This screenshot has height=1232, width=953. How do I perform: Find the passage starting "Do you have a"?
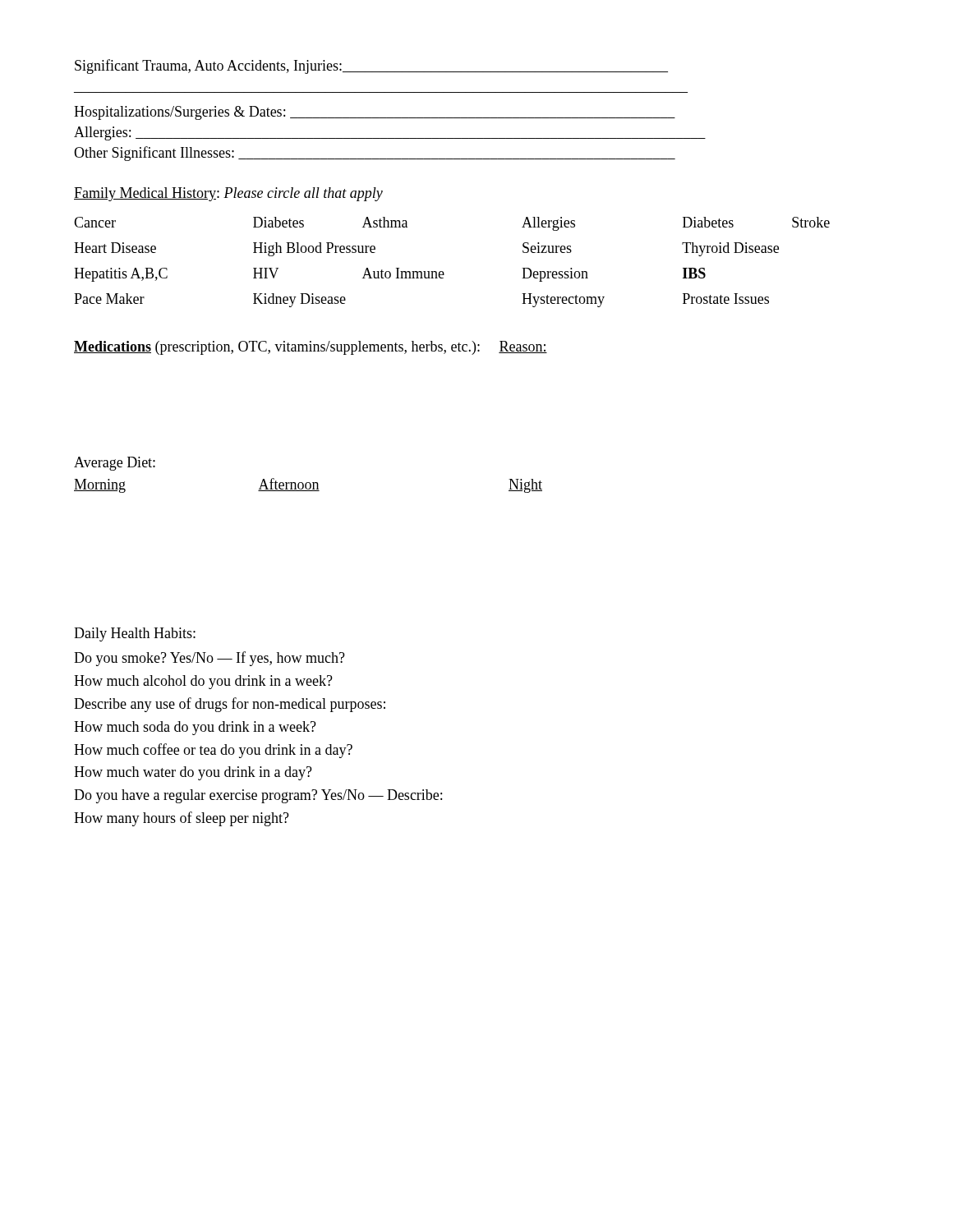[x=259, y=795]
